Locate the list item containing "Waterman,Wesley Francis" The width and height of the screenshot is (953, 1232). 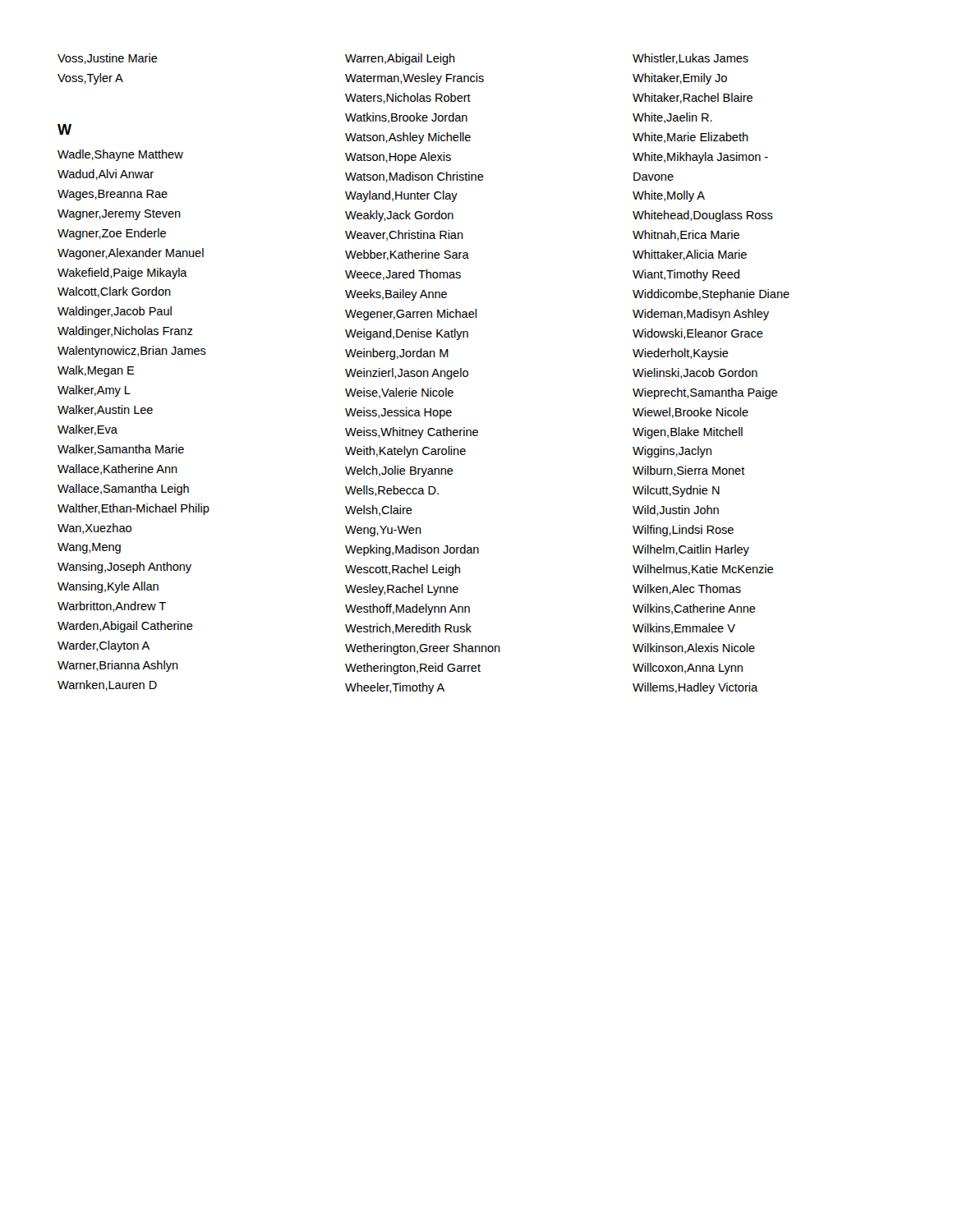click(415, 78)
